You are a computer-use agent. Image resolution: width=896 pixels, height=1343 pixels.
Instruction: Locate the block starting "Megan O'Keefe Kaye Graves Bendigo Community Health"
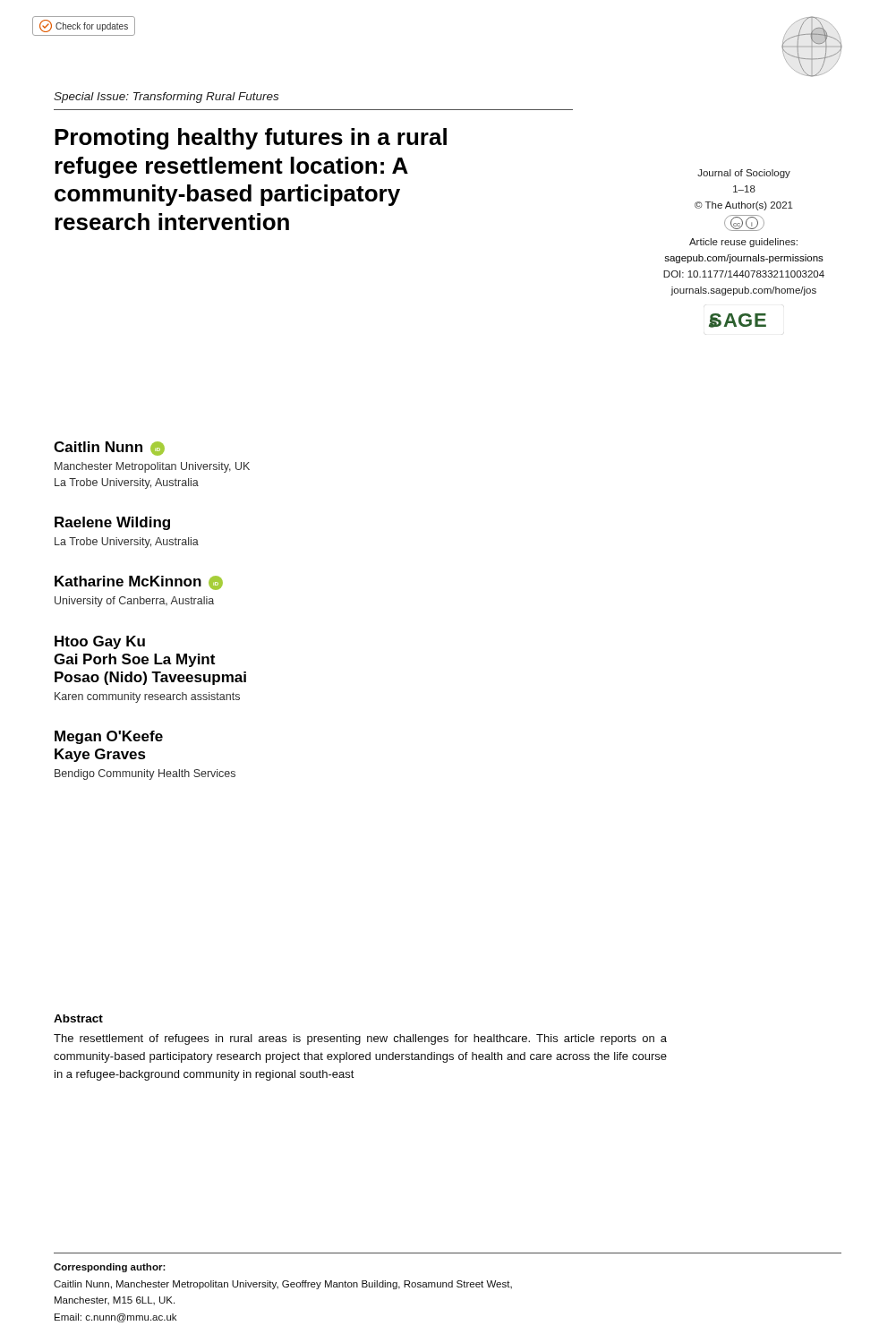(x=109, y=737)
